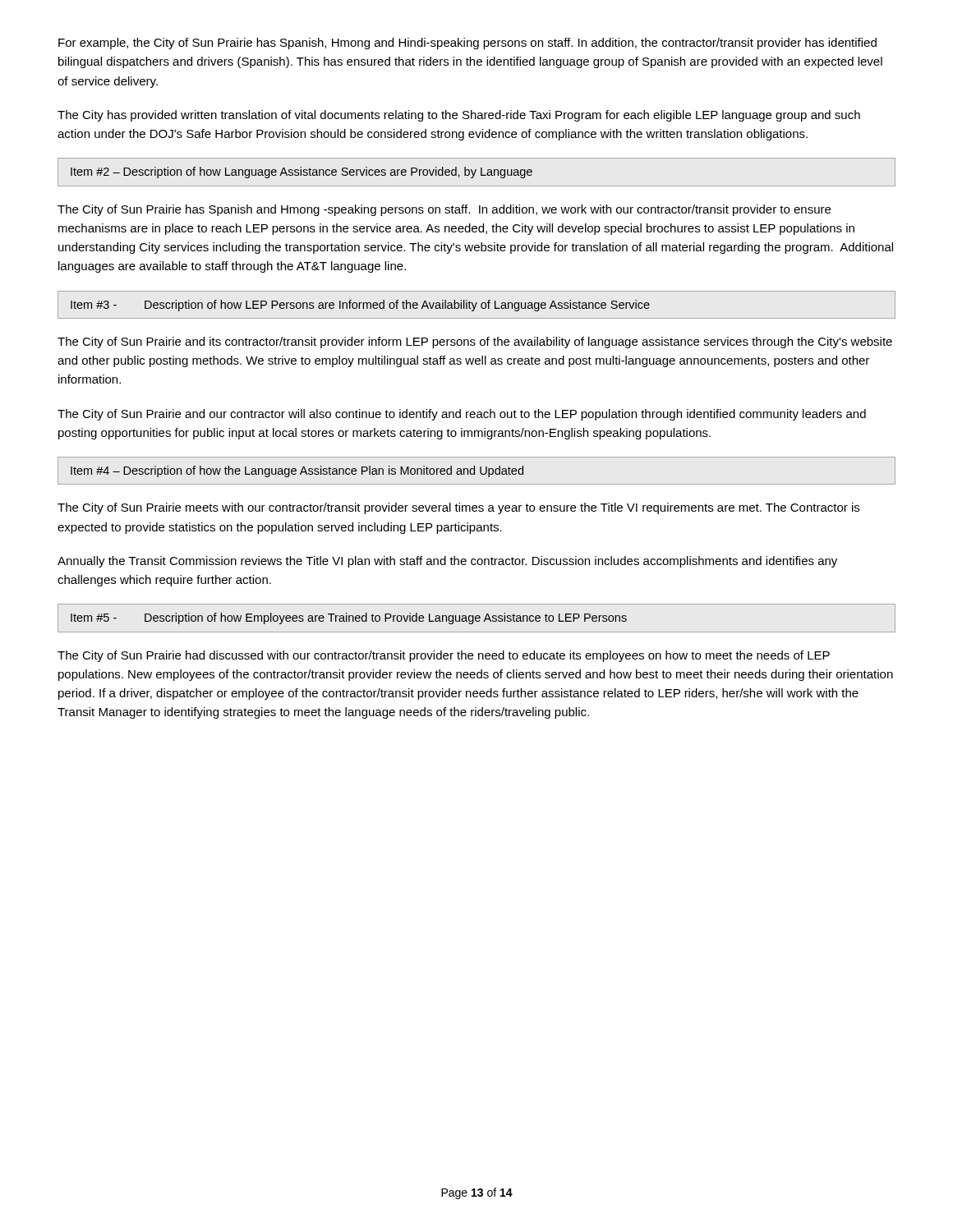This screenshot has height=1232, width=953.
Task: Select the passage starting "Annually the Transit Commission reviews"
Action: pos(447,570)
